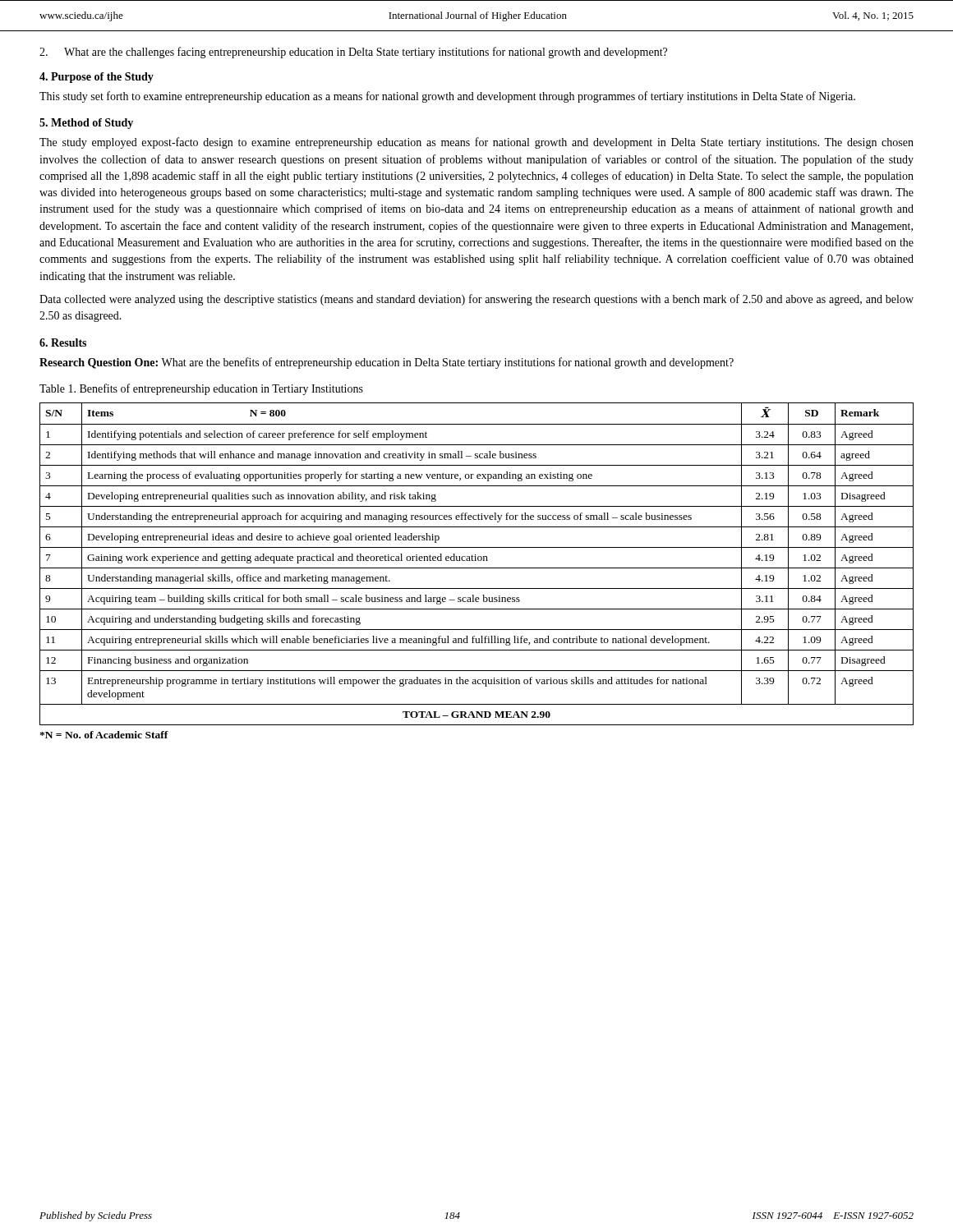Click on the text starting "5. Method of"
Viewport: 953px width, 1232px height.
86,123
